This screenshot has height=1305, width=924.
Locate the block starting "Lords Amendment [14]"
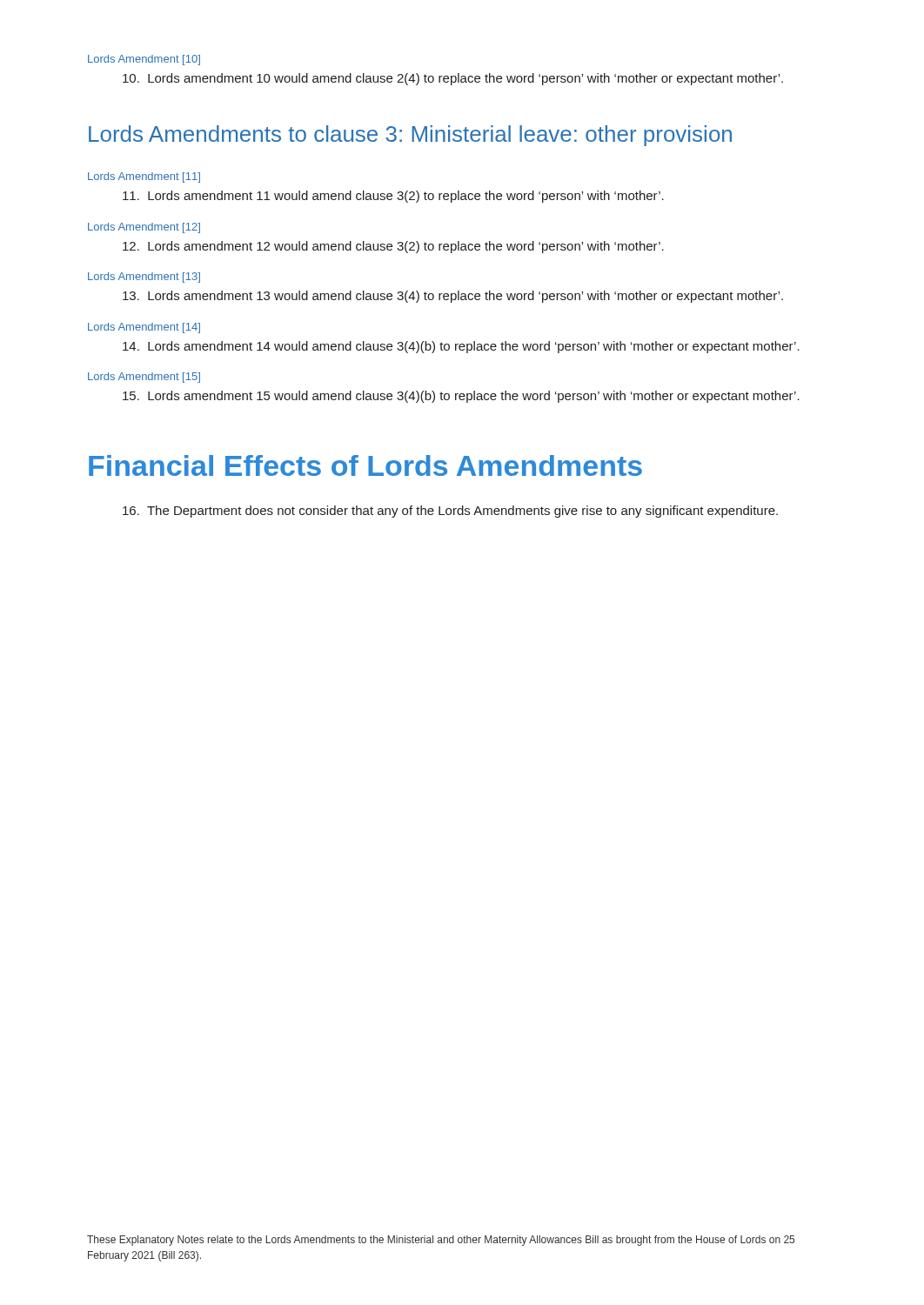(x=144, y=327)
